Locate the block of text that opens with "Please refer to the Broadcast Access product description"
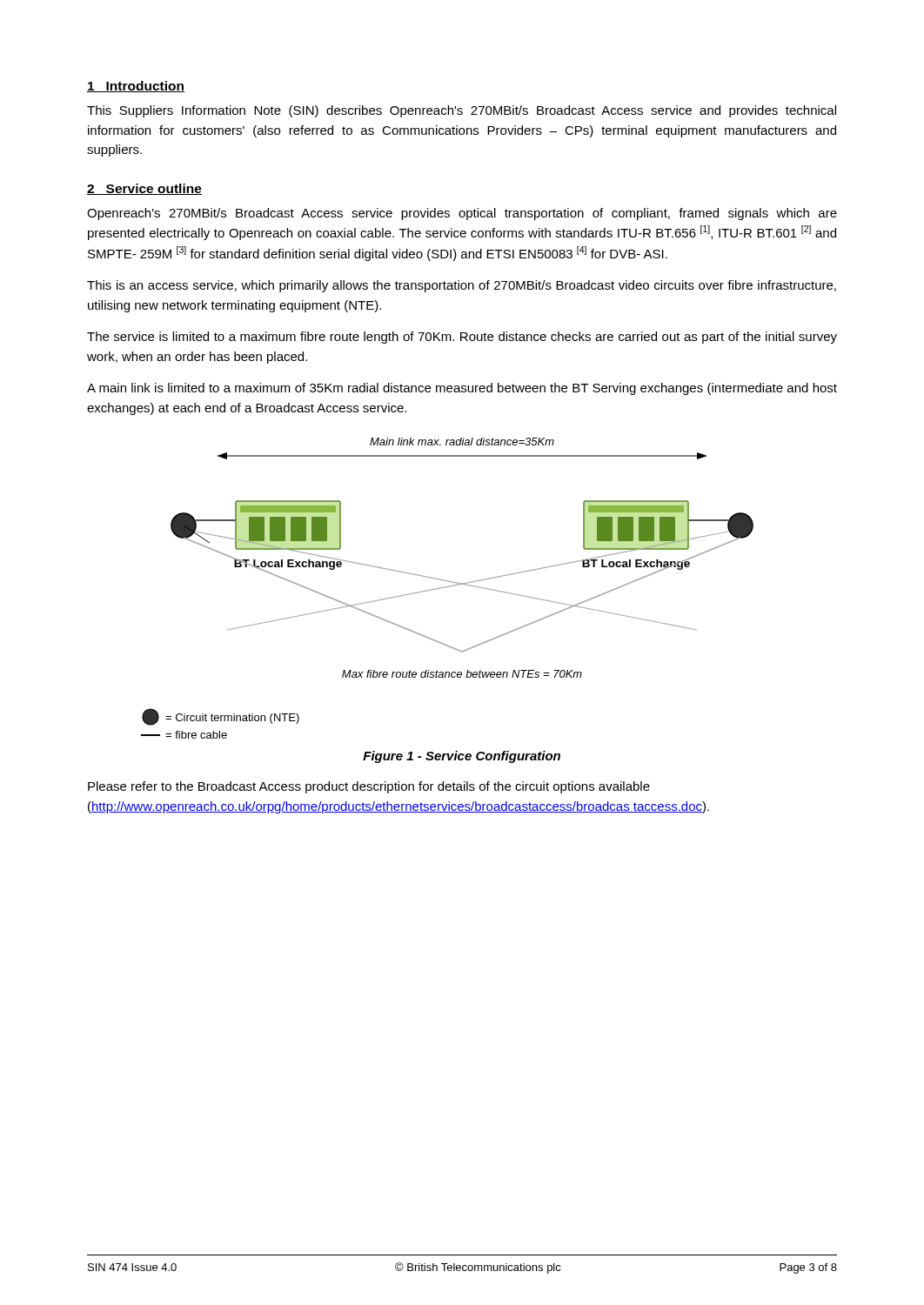The width and height of the screenshot is (924, 1305). (x=399, y=796)
